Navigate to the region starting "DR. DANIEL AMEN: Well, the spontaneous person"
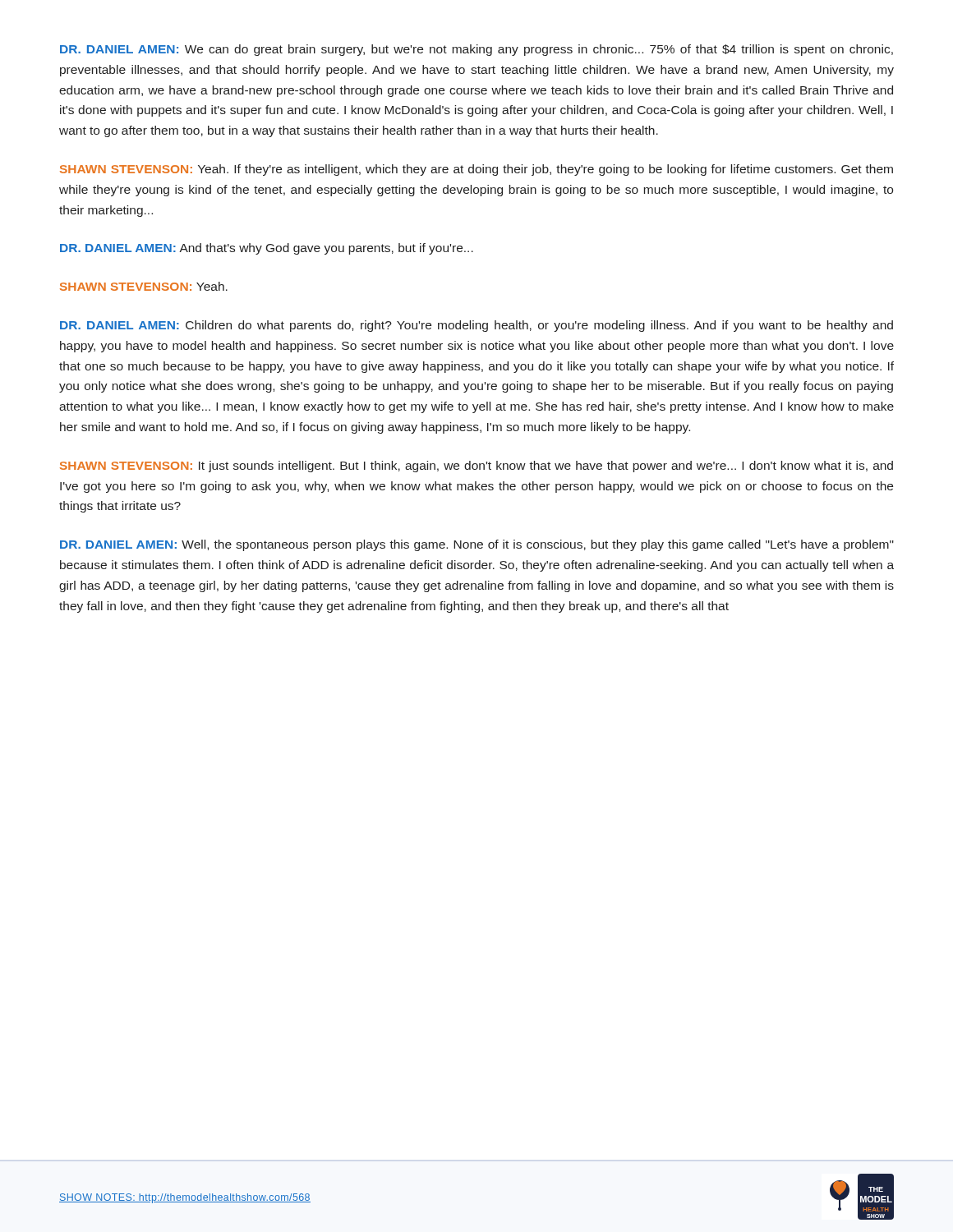Screen dimensions: 1232x953 point(476,575)
